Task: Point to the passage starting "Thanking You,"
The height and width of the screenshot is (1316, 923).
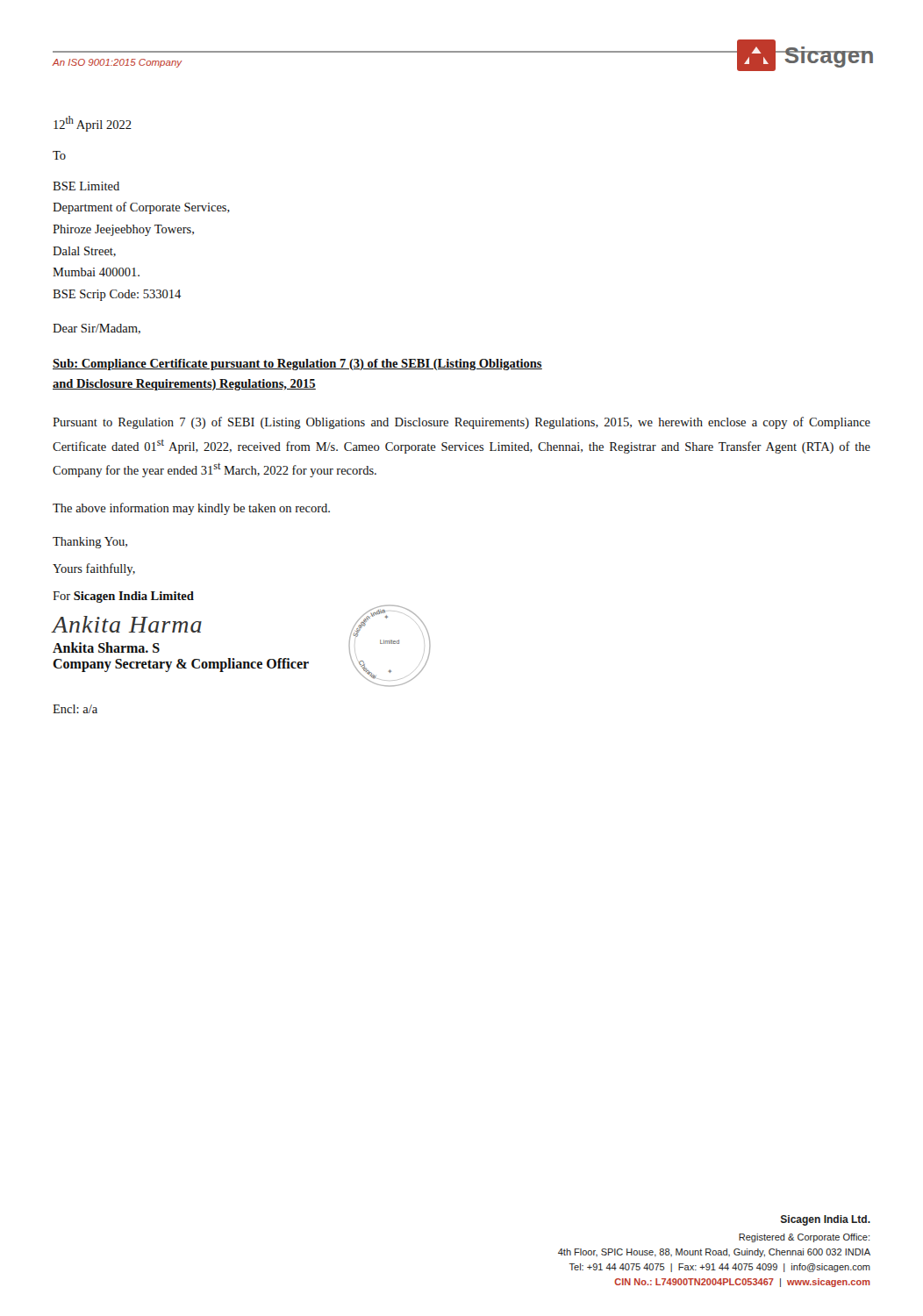Action: pyautogui.click(x=90, y=542)
